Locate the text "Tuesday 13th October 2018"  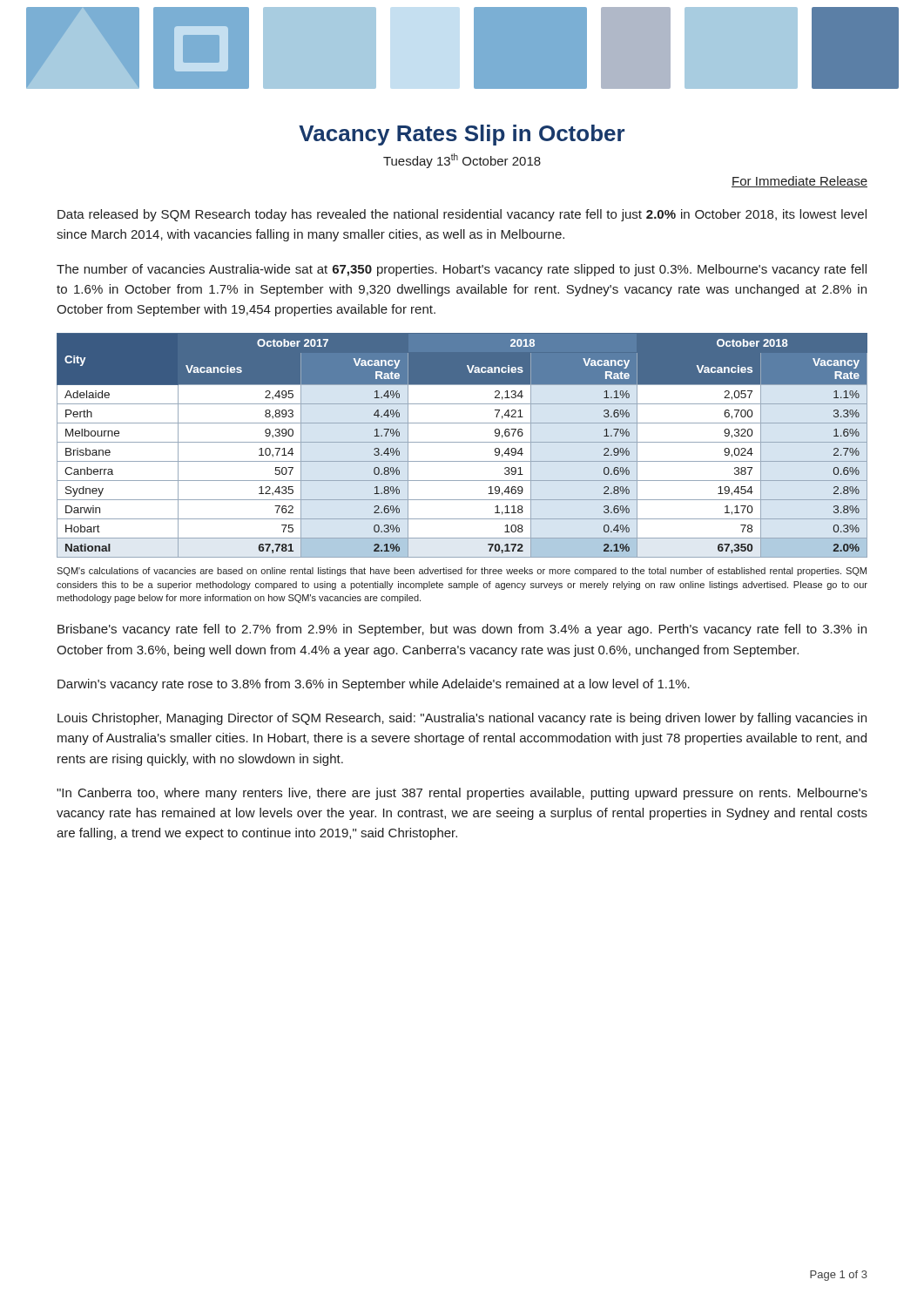point(462,160)
